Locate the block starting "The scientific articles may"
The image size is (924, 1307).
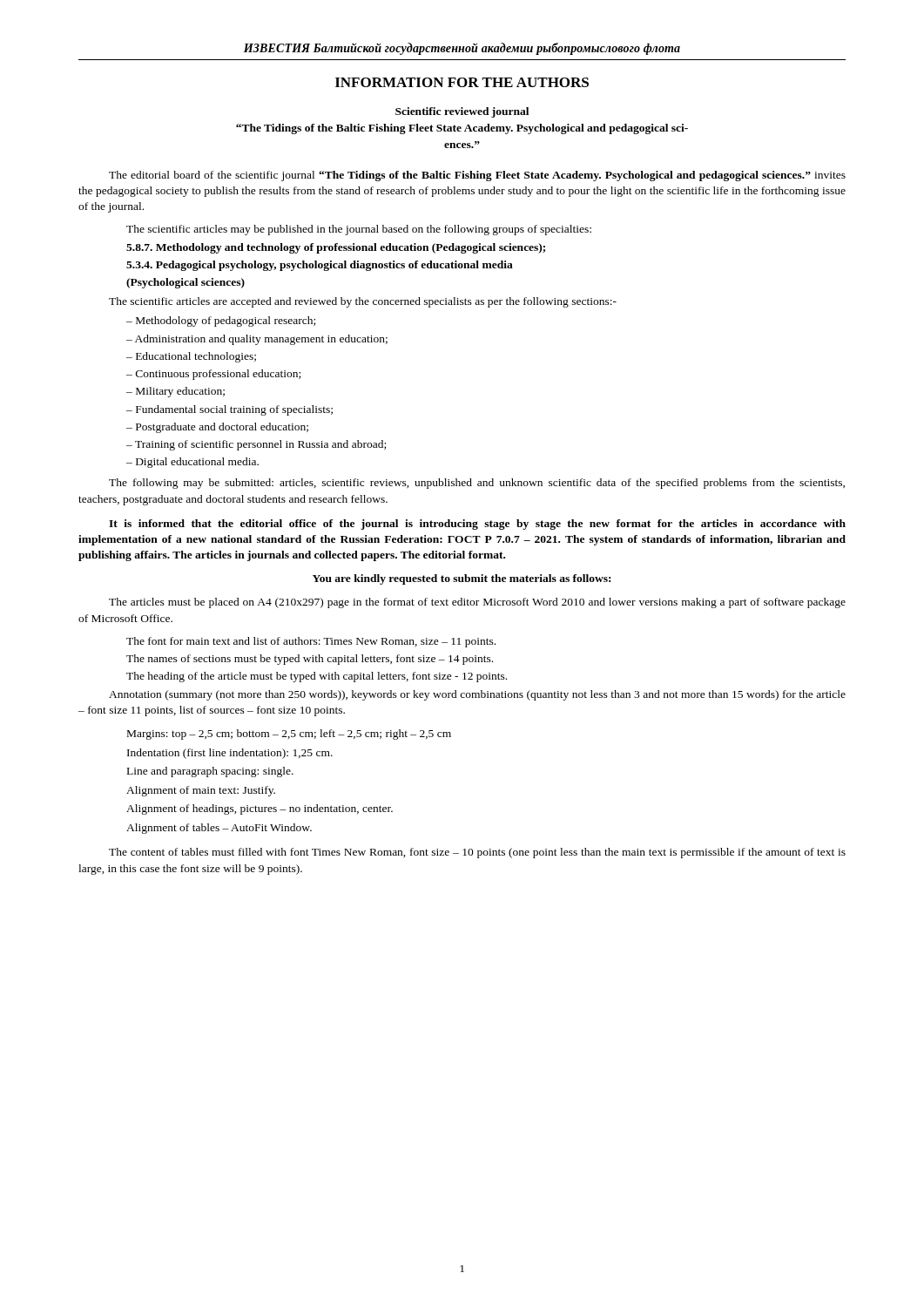[359, 229]
